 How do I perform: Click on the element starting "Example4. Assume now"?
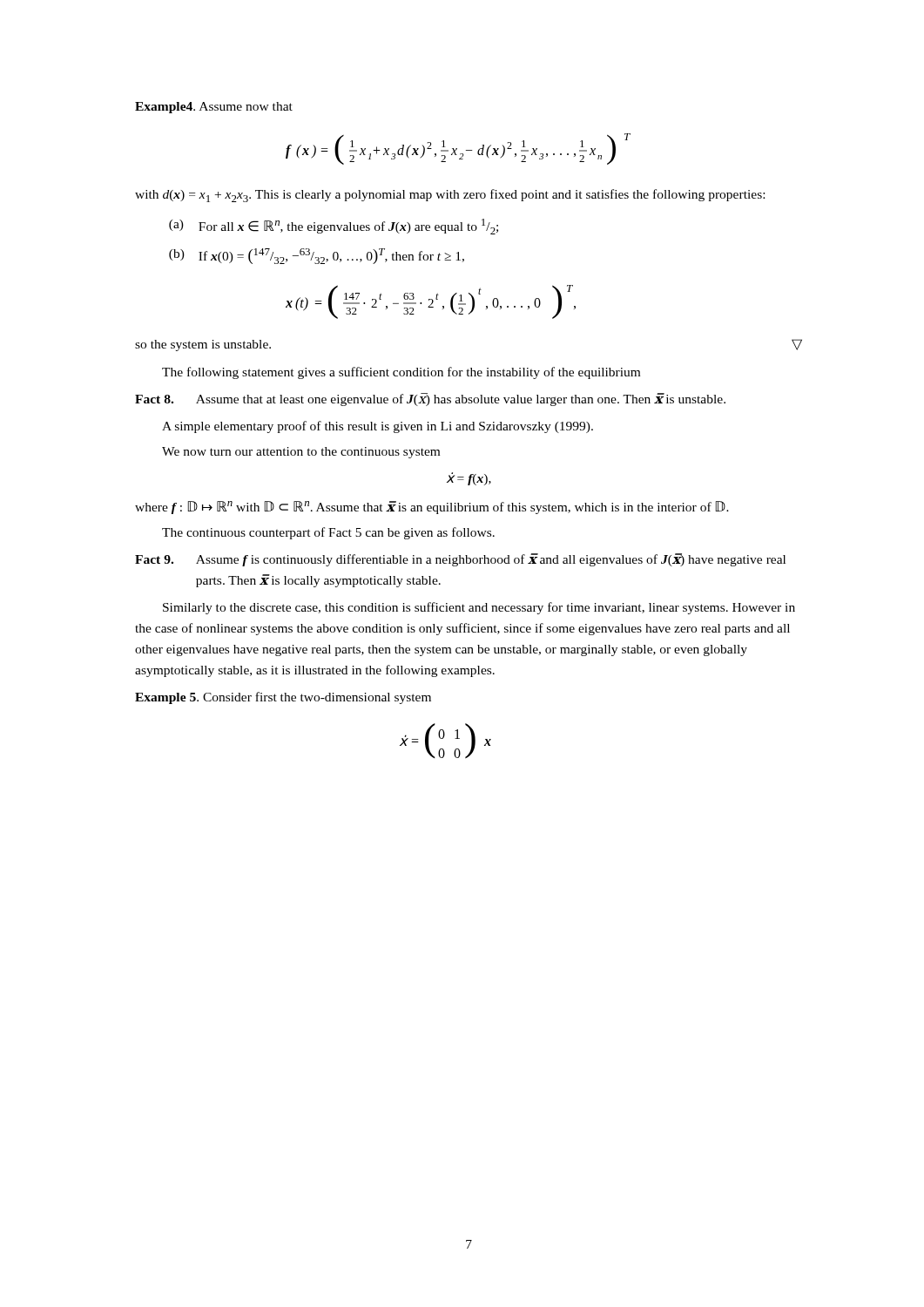[x=214, y=106]
